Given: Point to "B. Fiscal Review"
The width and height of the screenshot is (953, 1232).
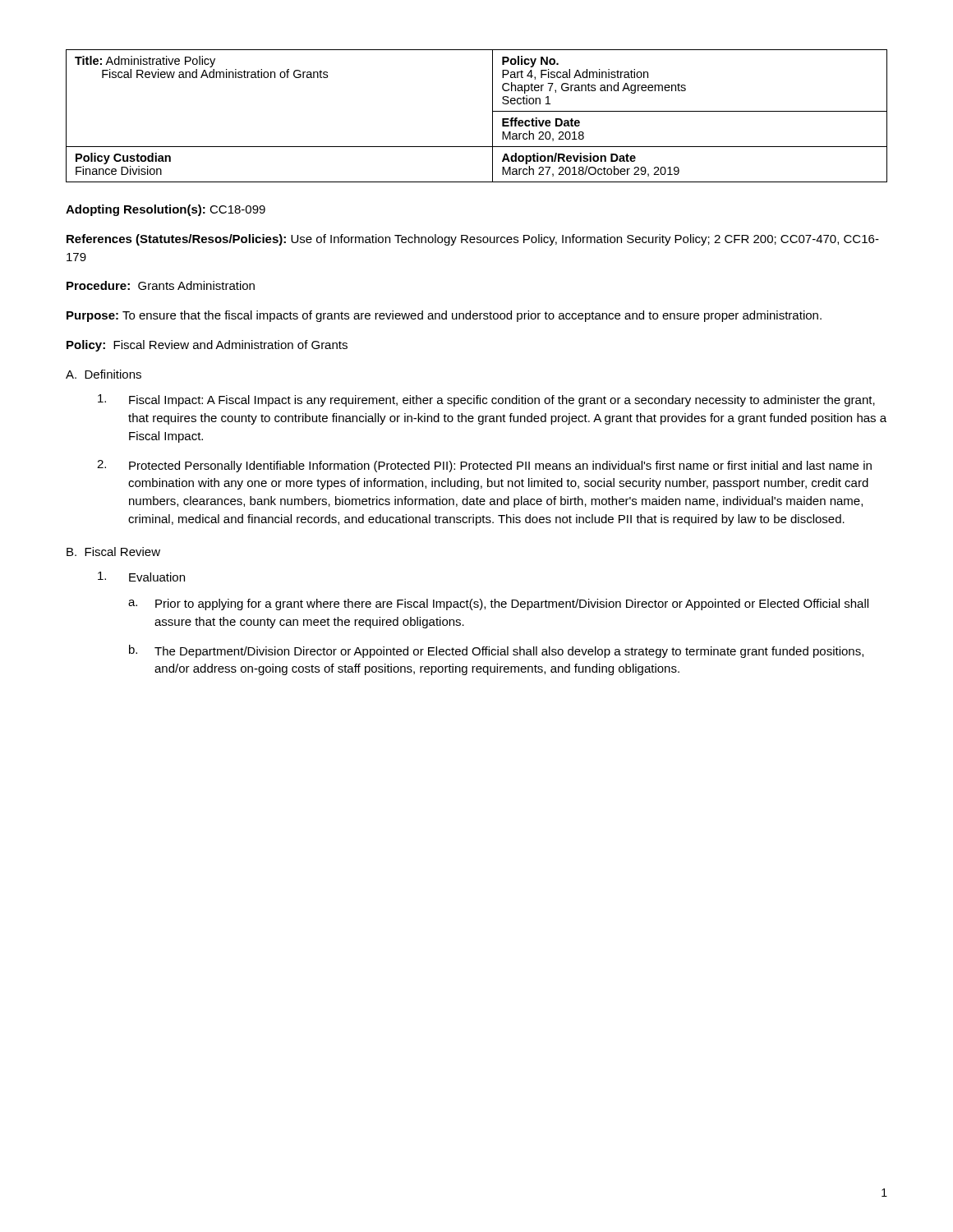Looking at the screenshot, I should coord(113,551).
